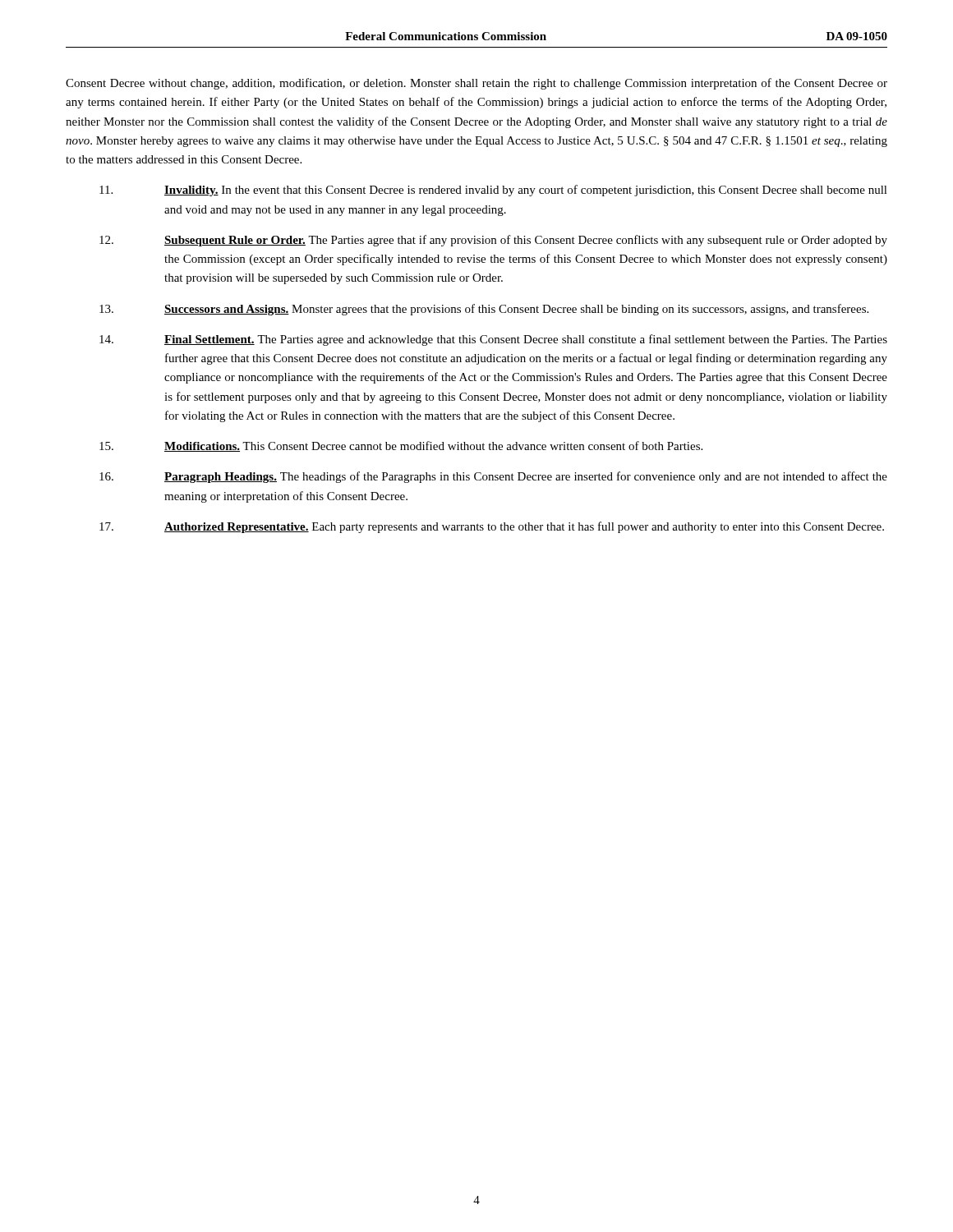
Task: Select the text block that says "Consent Decree without change, addition, modification,"
Action: point(476,121)
